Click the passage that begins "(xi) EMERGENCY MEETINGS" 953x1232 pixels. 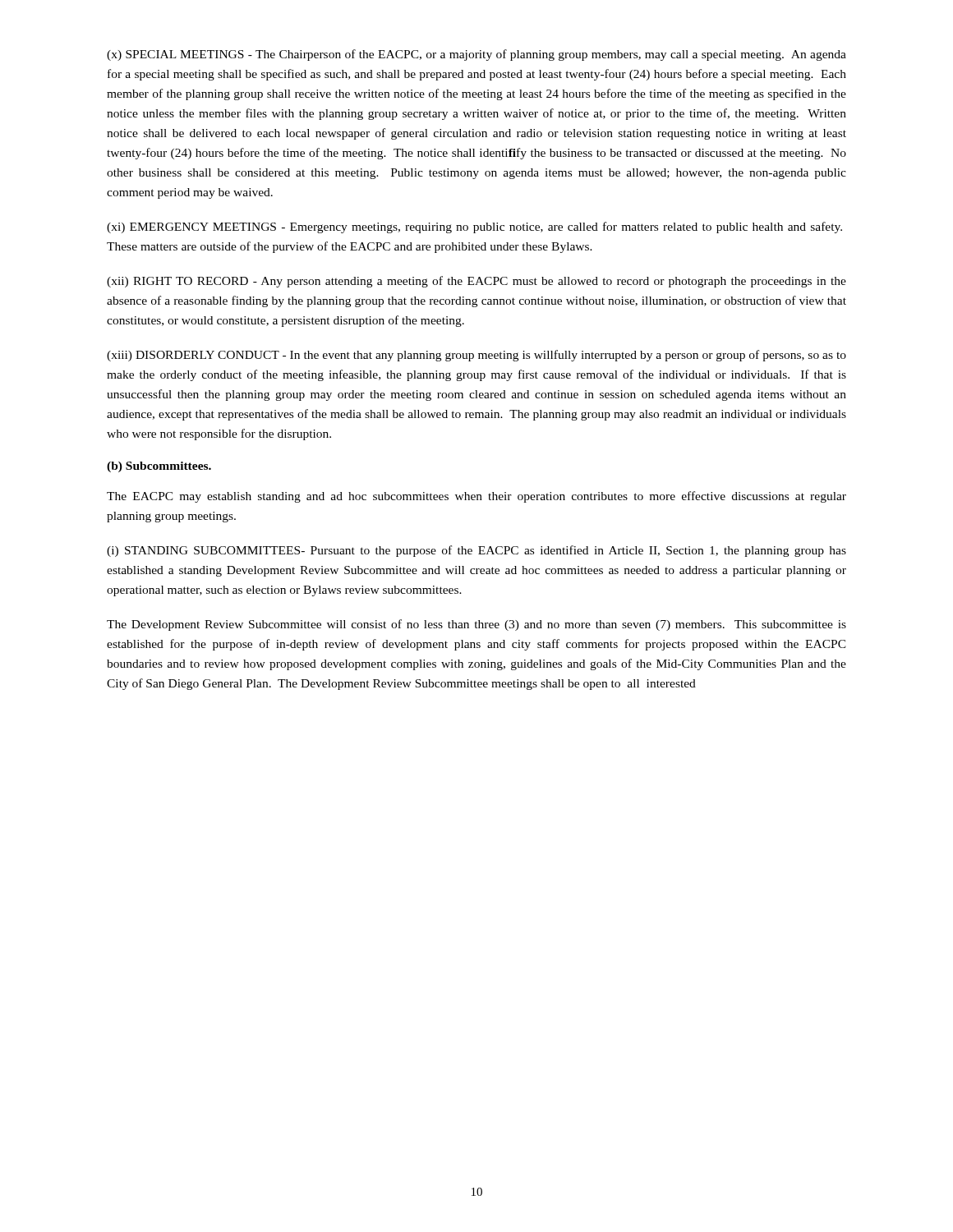tap(476, 237)
